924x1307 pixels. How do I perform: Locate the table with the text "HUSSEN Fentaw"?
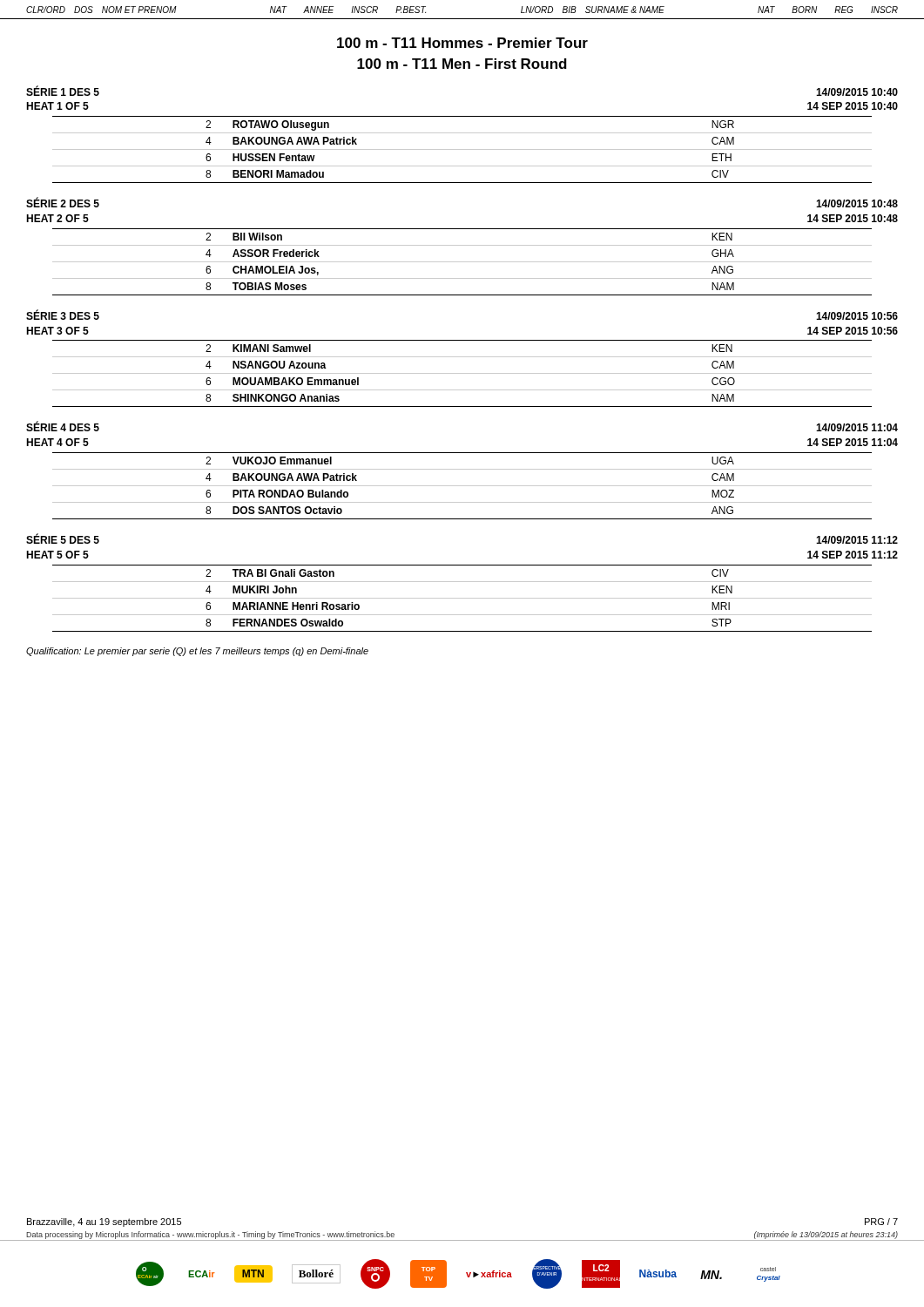click(462, 150)
